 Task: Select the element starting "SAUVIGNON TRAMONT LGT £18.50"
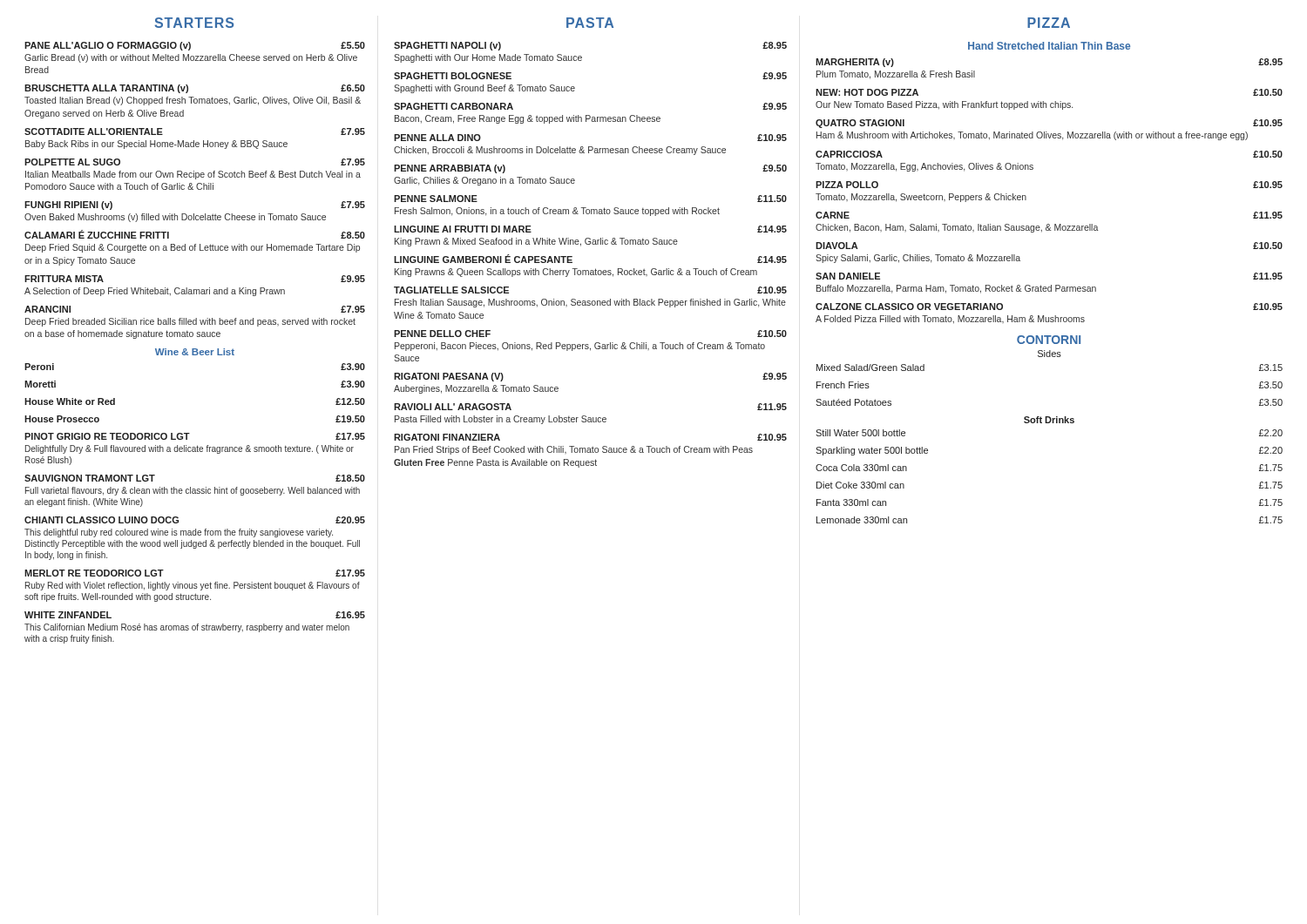(x=195, y=491)
